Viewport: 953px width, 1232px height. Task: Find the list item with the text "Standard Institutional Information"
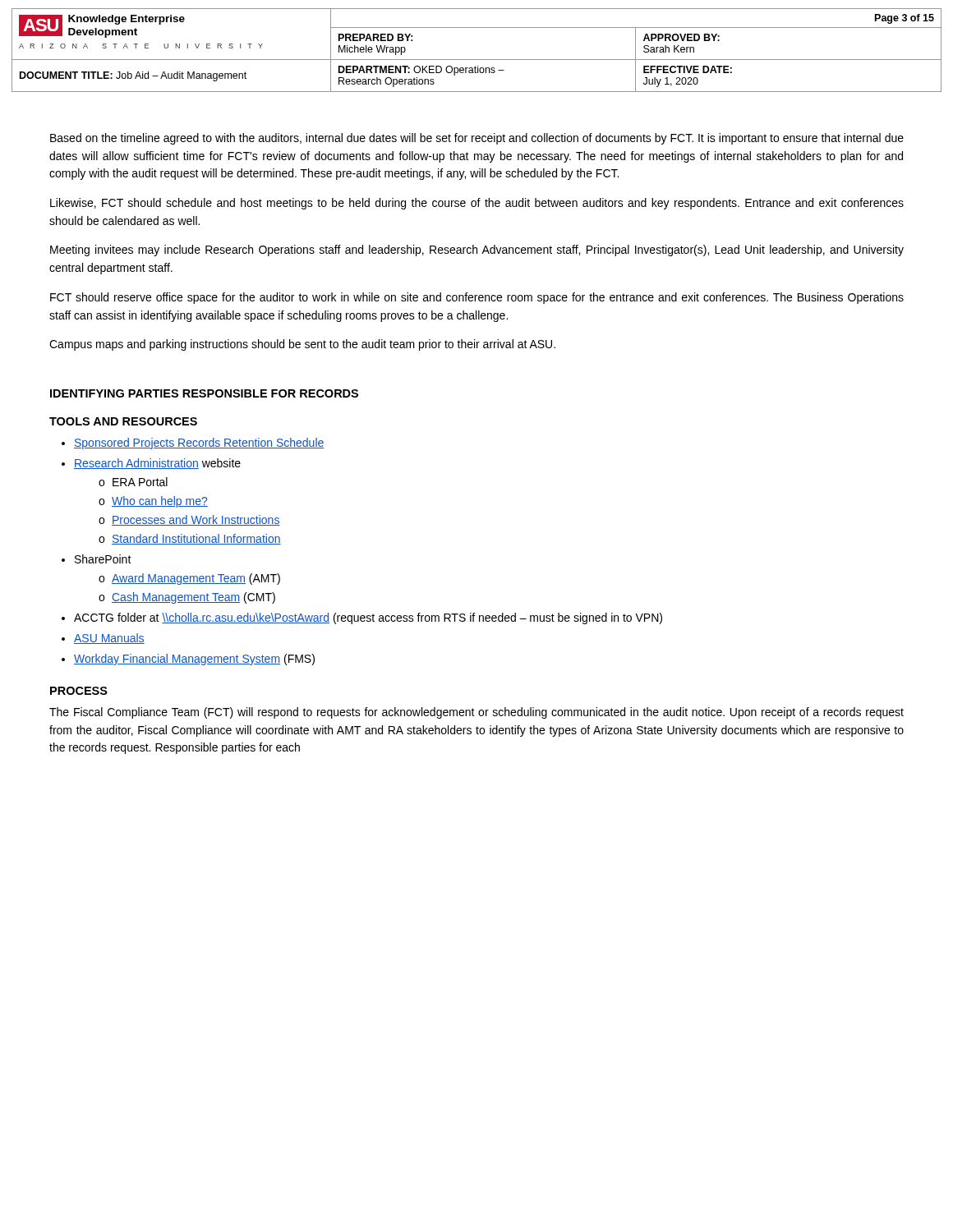pos(196,539)
